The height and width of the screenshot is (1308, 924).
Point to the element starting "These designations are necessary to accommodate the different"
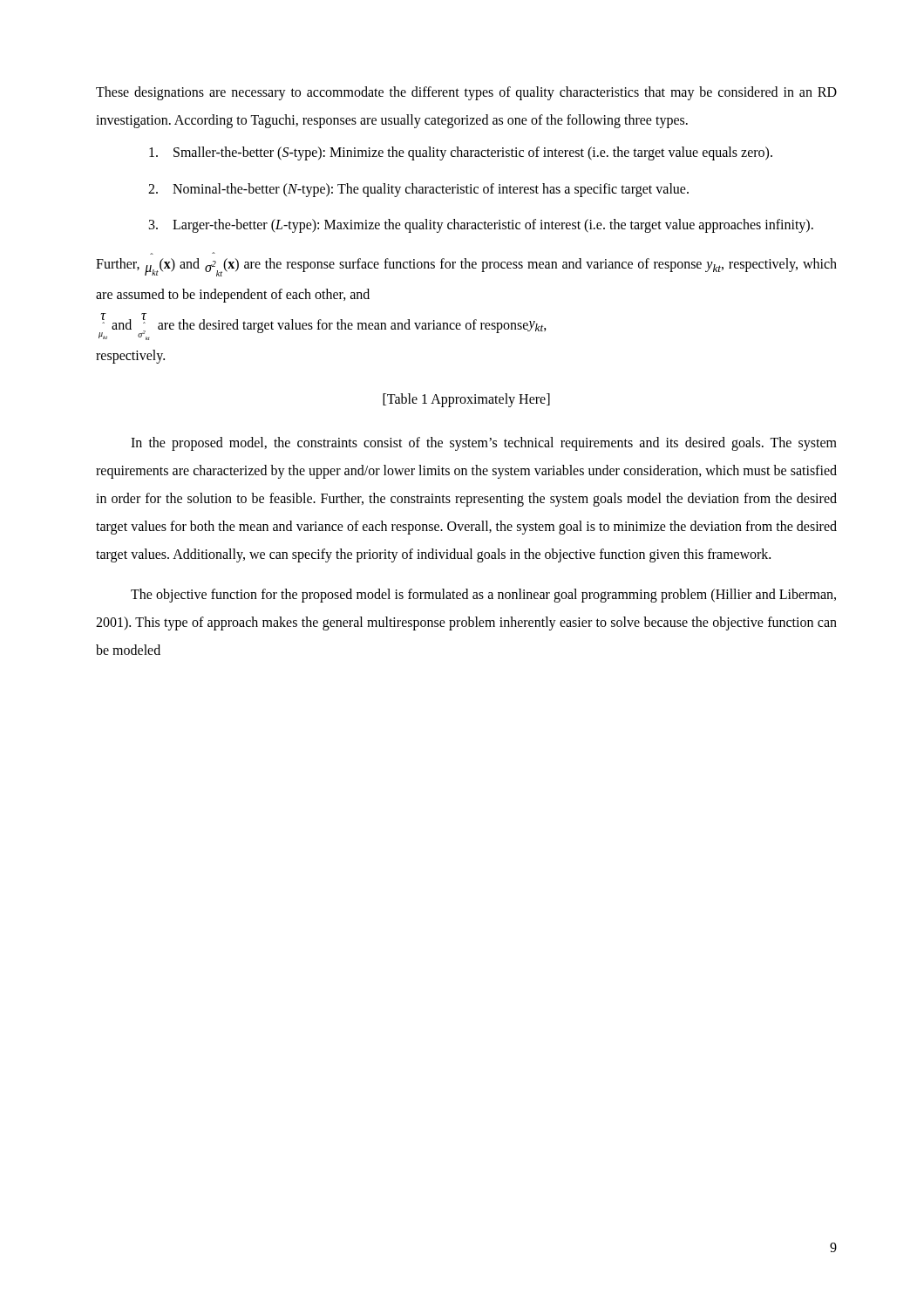coord(466,106)
